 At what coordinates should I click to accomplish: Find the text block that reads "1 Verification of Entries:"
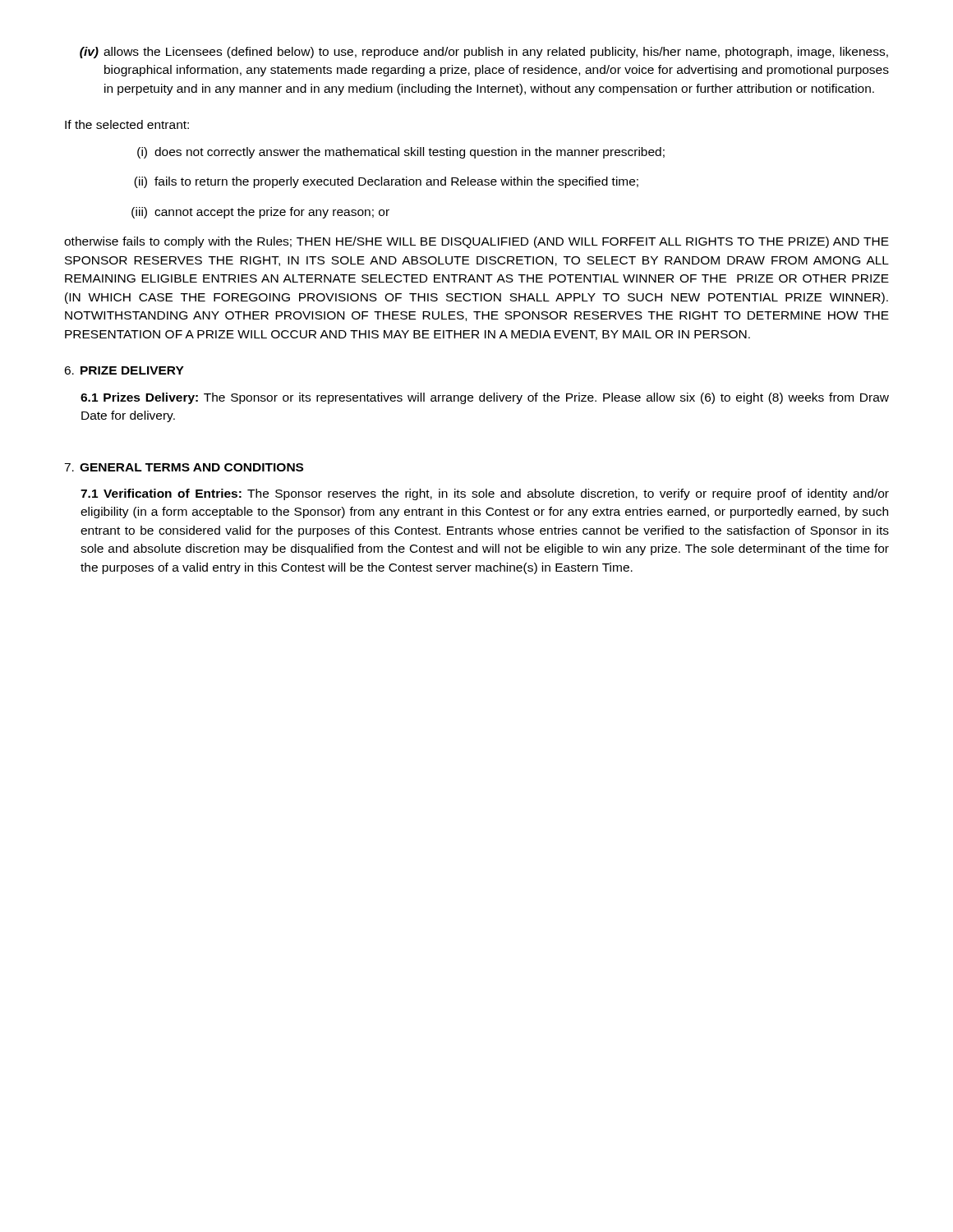[485, 531]
